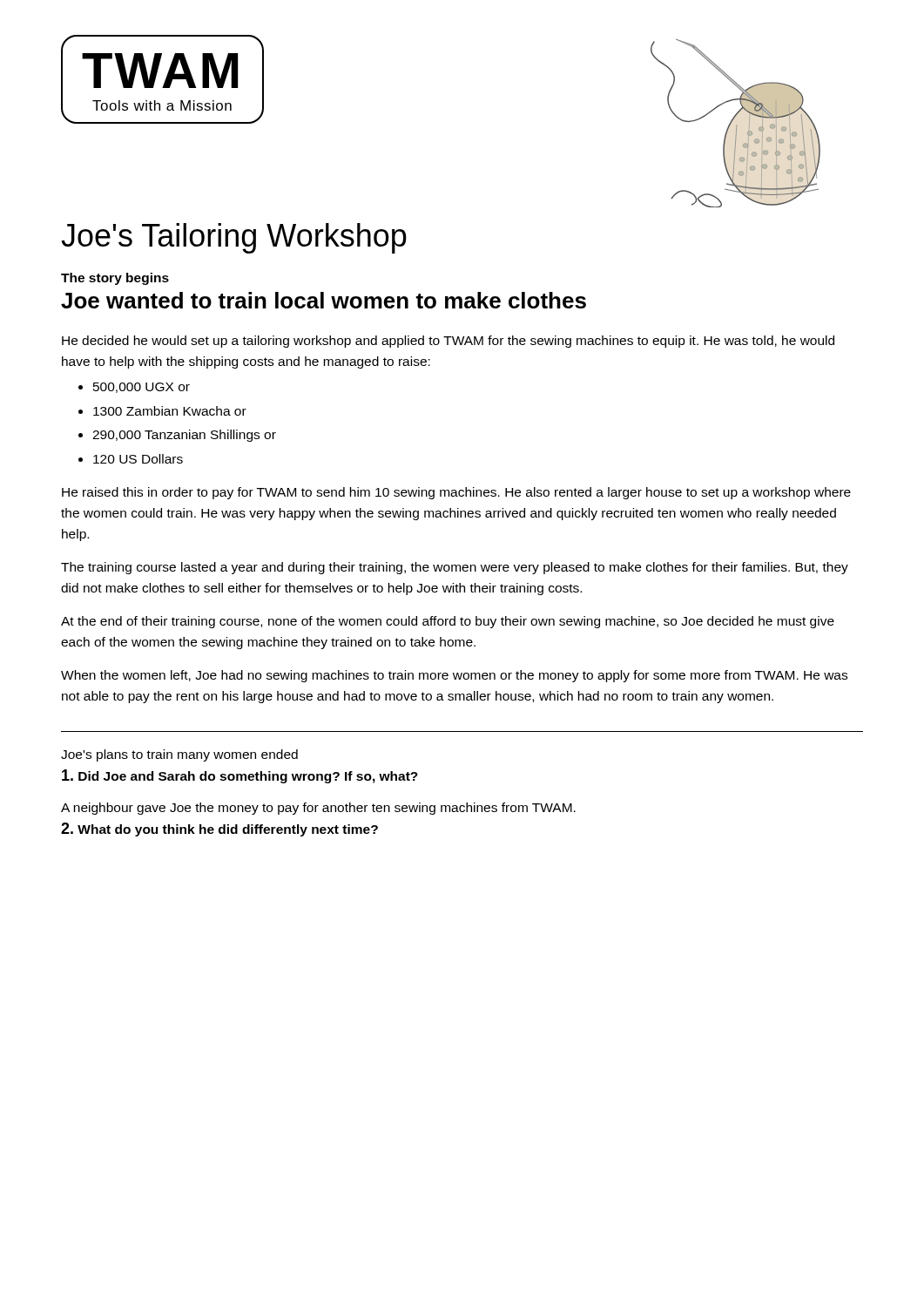
Task: Point to the element starting "When the women left,"
Action: point(462,686)
